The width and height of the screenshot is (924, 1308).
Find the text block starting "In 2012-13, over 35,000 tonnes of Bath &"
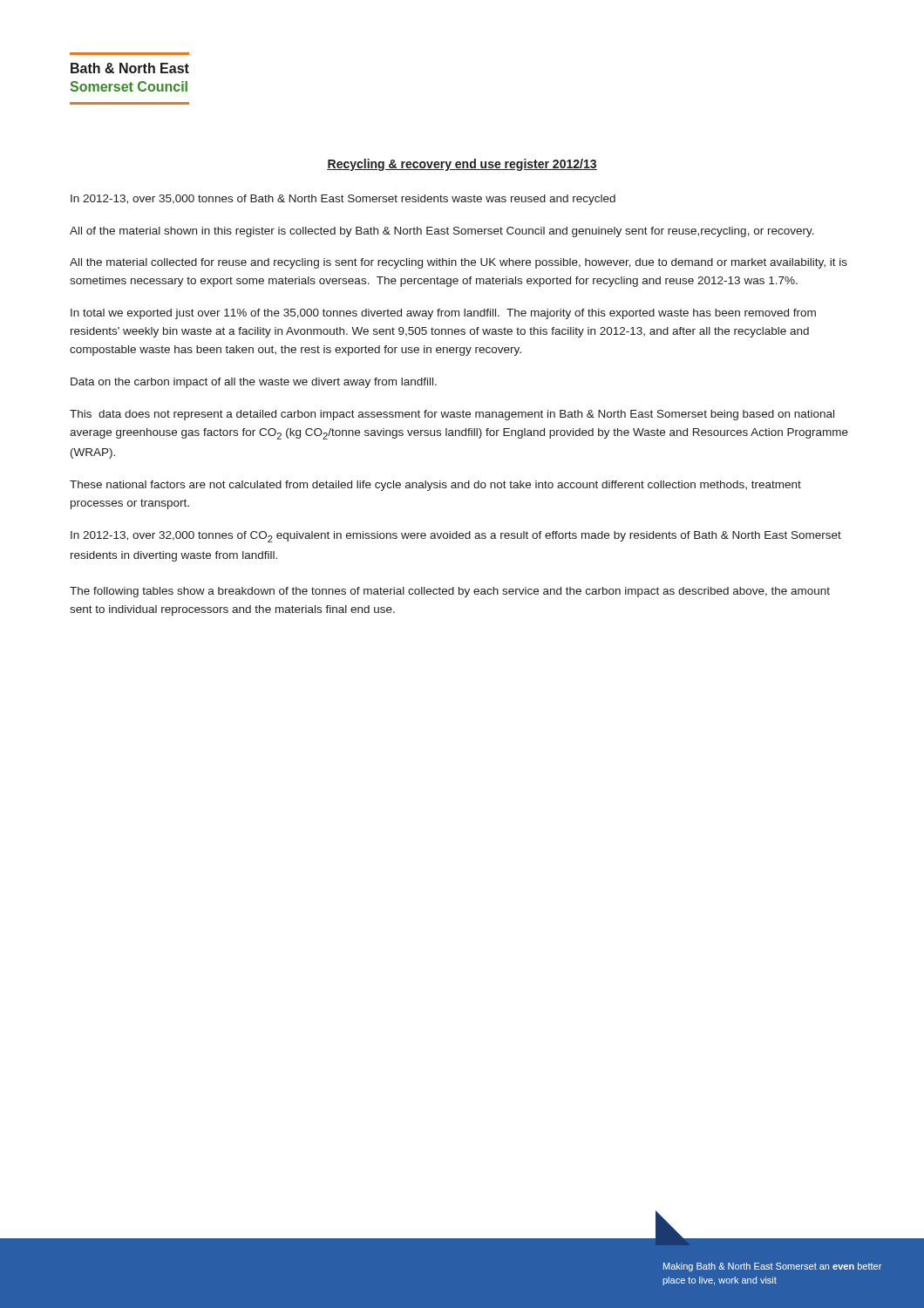[343, 198]
